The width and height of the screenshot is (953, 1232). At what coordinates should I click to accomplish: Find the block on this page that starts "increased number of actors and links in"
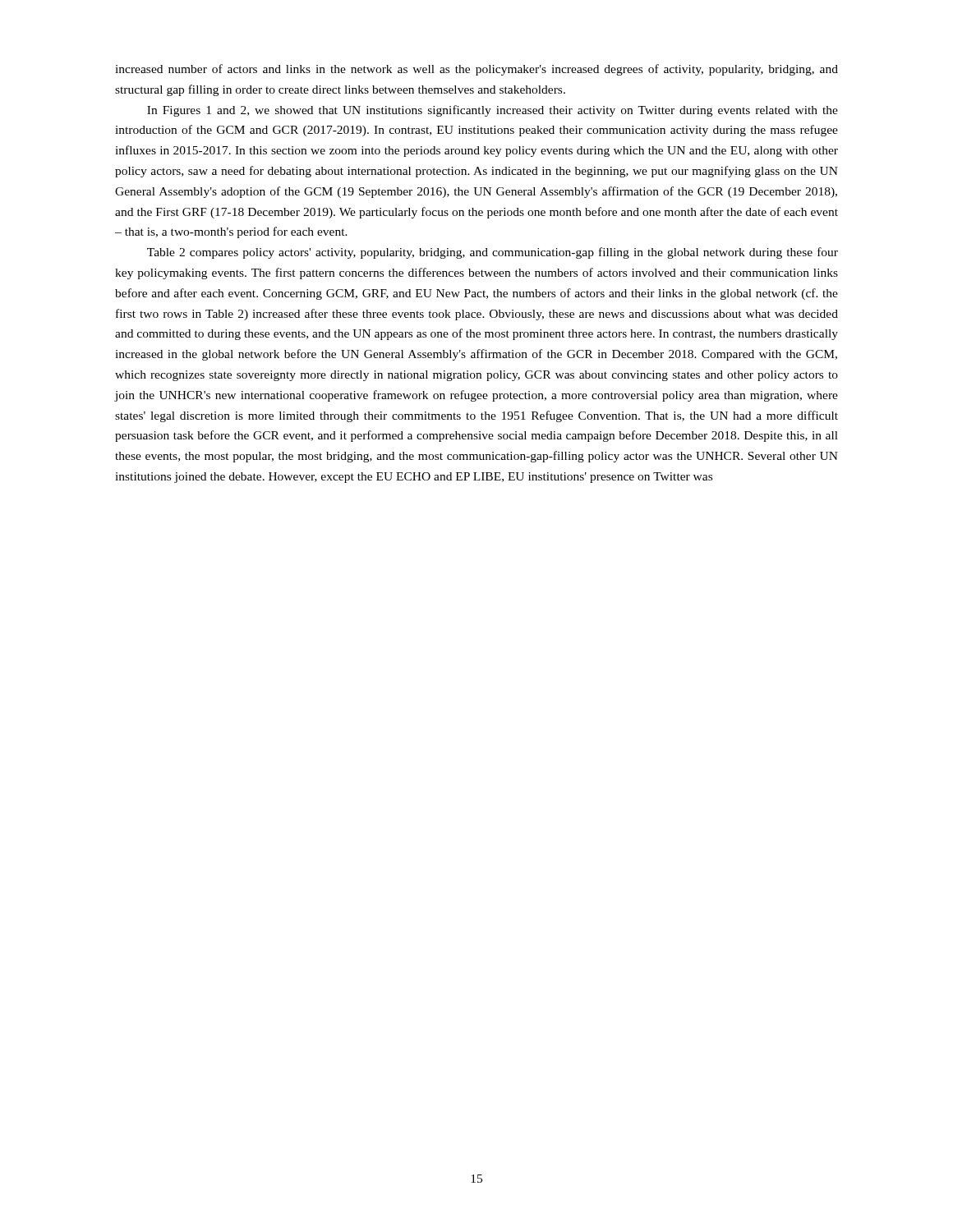coord(476,273)
